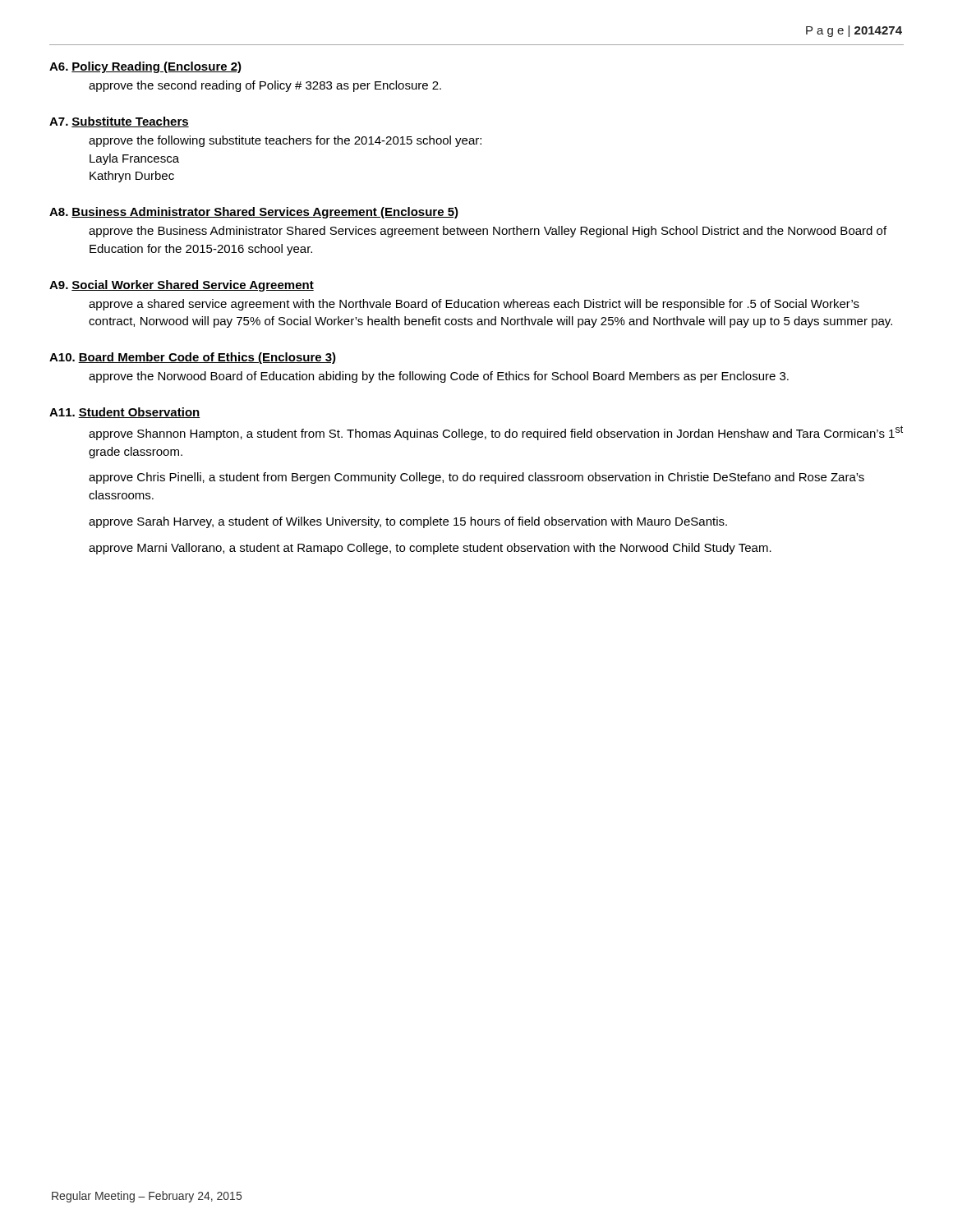Viewport: 953px width, 1232px height.
Task: Point to the region starting "approve the second reading of Policy #"
Action: pyautogui.click(x=265, y=85)
